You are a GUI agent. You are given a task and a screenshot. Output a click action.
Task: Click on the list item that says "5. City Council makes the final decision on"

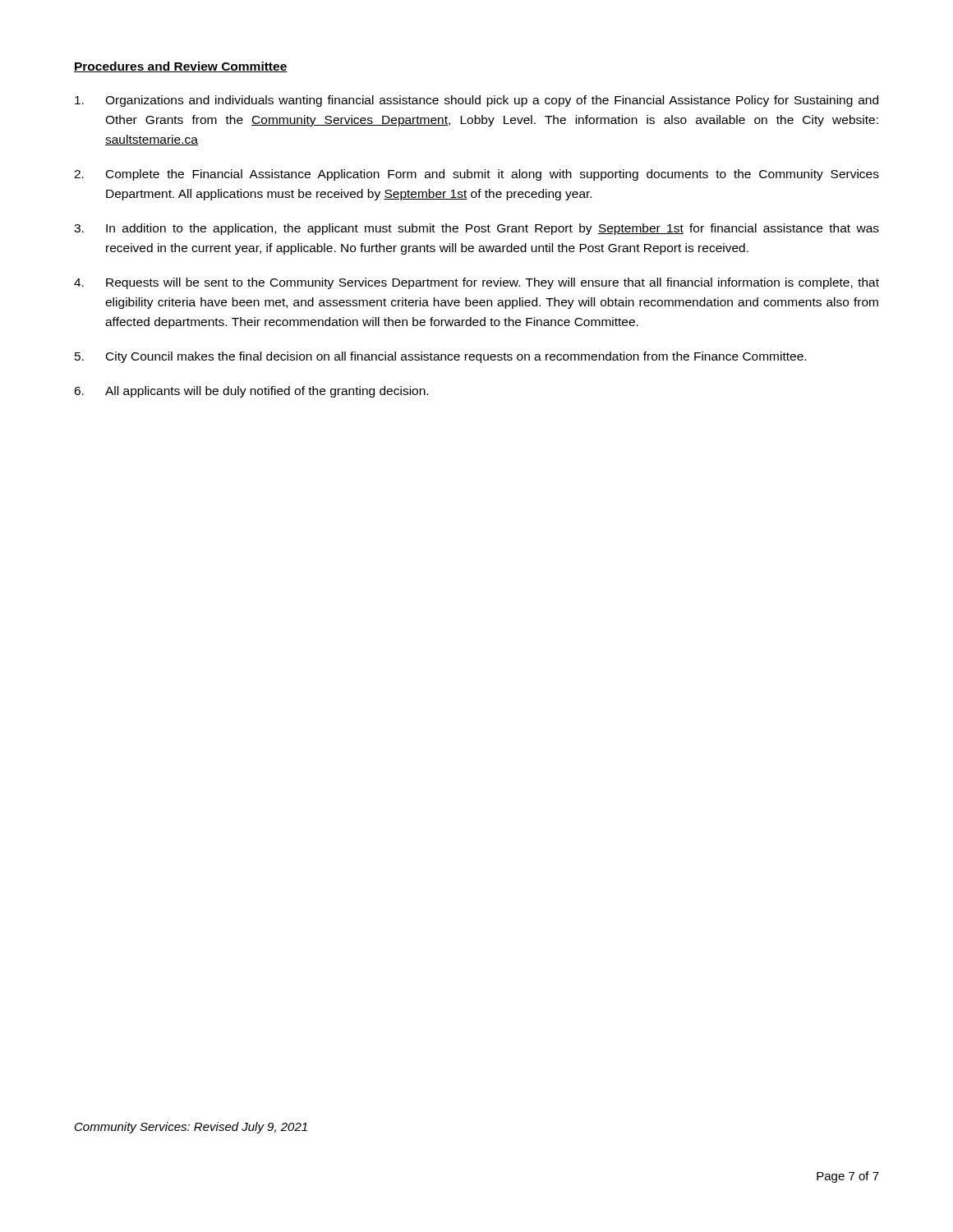(476, 357)
